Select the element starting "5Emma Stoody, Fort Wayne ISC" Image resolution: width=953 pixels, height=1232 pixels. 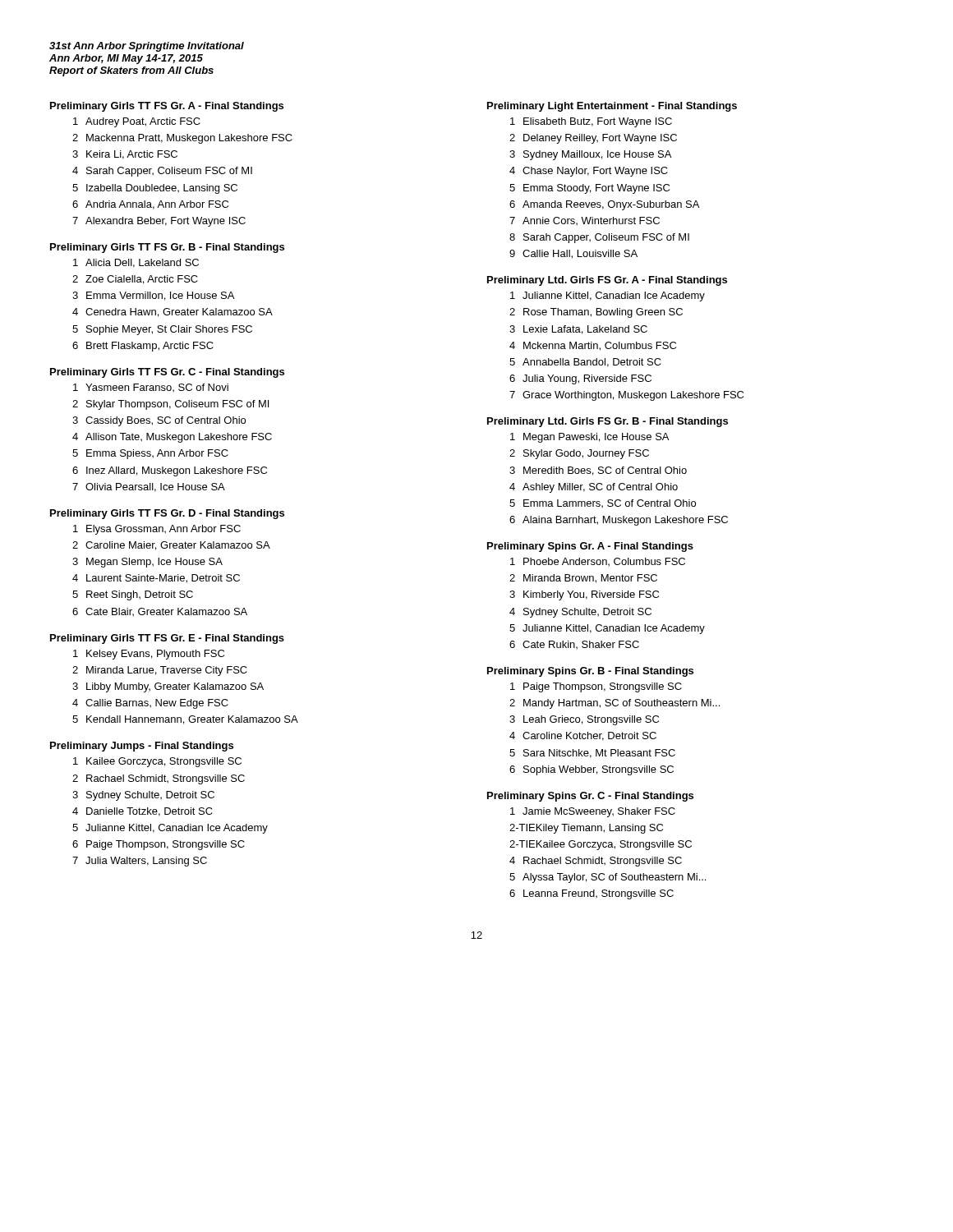(589, 189)
